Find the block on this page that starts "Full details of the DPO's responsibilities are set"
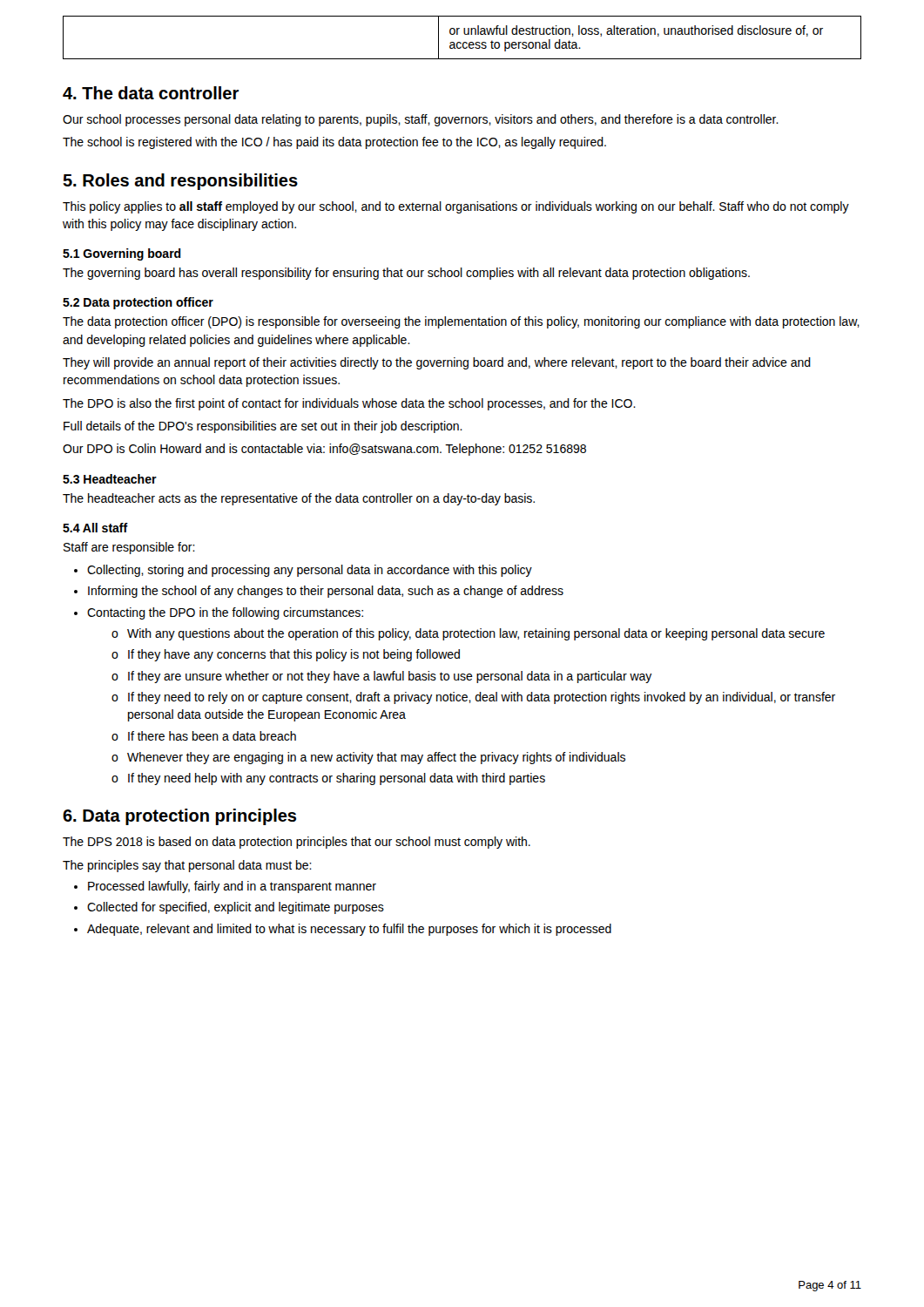Image resolution: width=924 pixels, height=1307 pixels. [x=462, y=426]
